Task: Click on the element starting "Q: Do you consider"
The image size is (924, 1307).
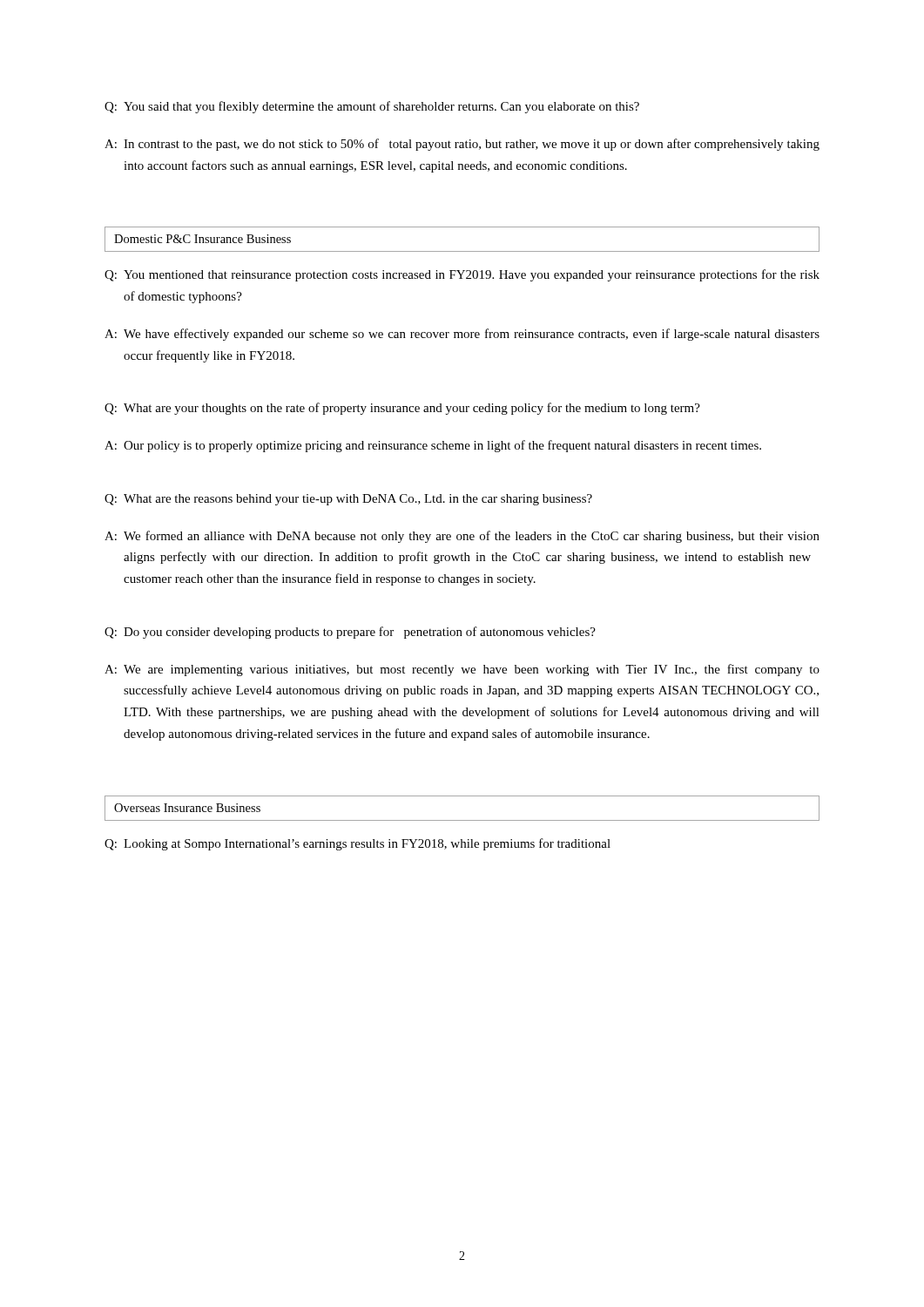Action: 462,632
